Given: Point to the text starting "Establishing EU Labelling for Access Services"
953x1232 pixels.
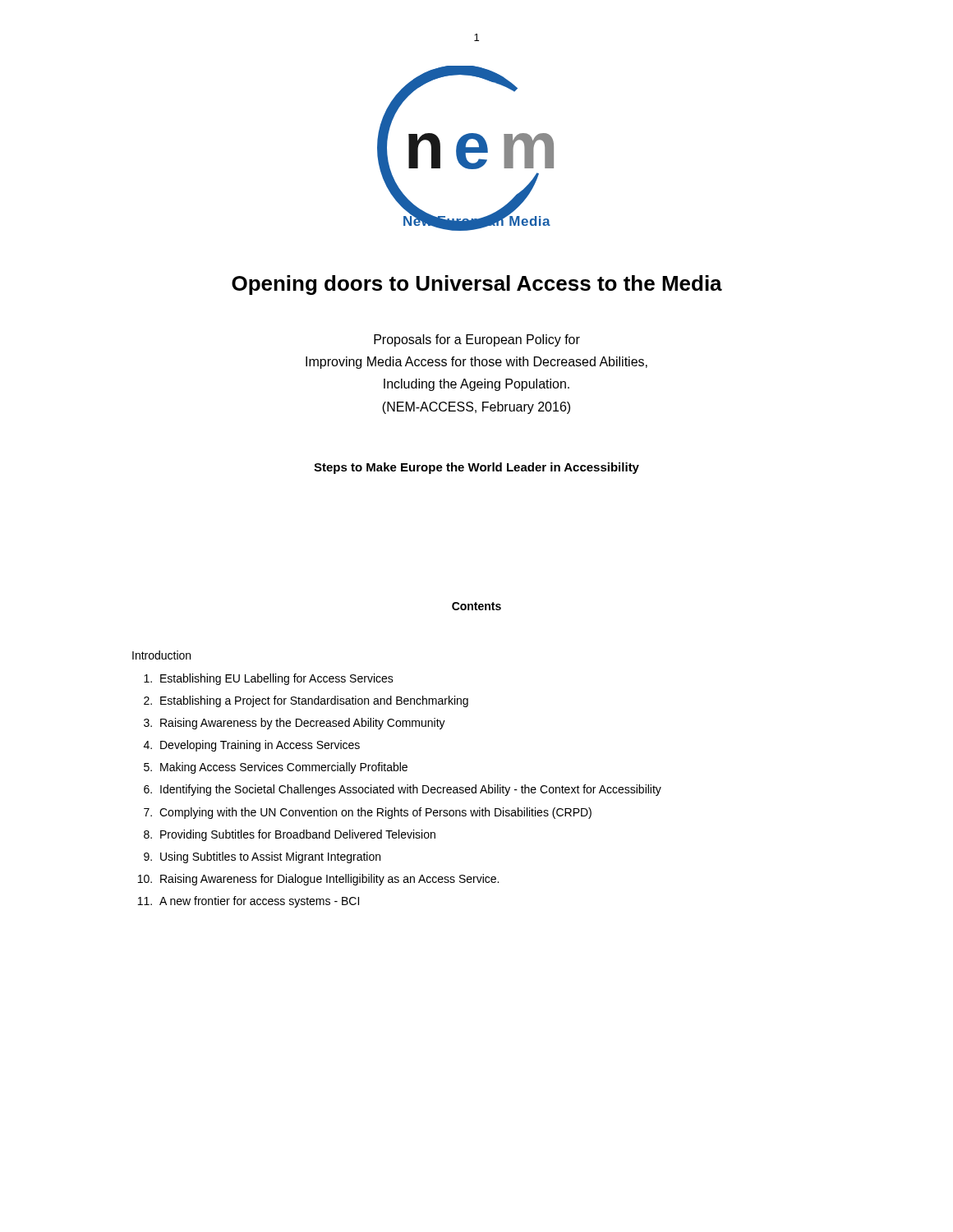Looking at the screenshot, I should pyautogui.click(x=276, y=678).
